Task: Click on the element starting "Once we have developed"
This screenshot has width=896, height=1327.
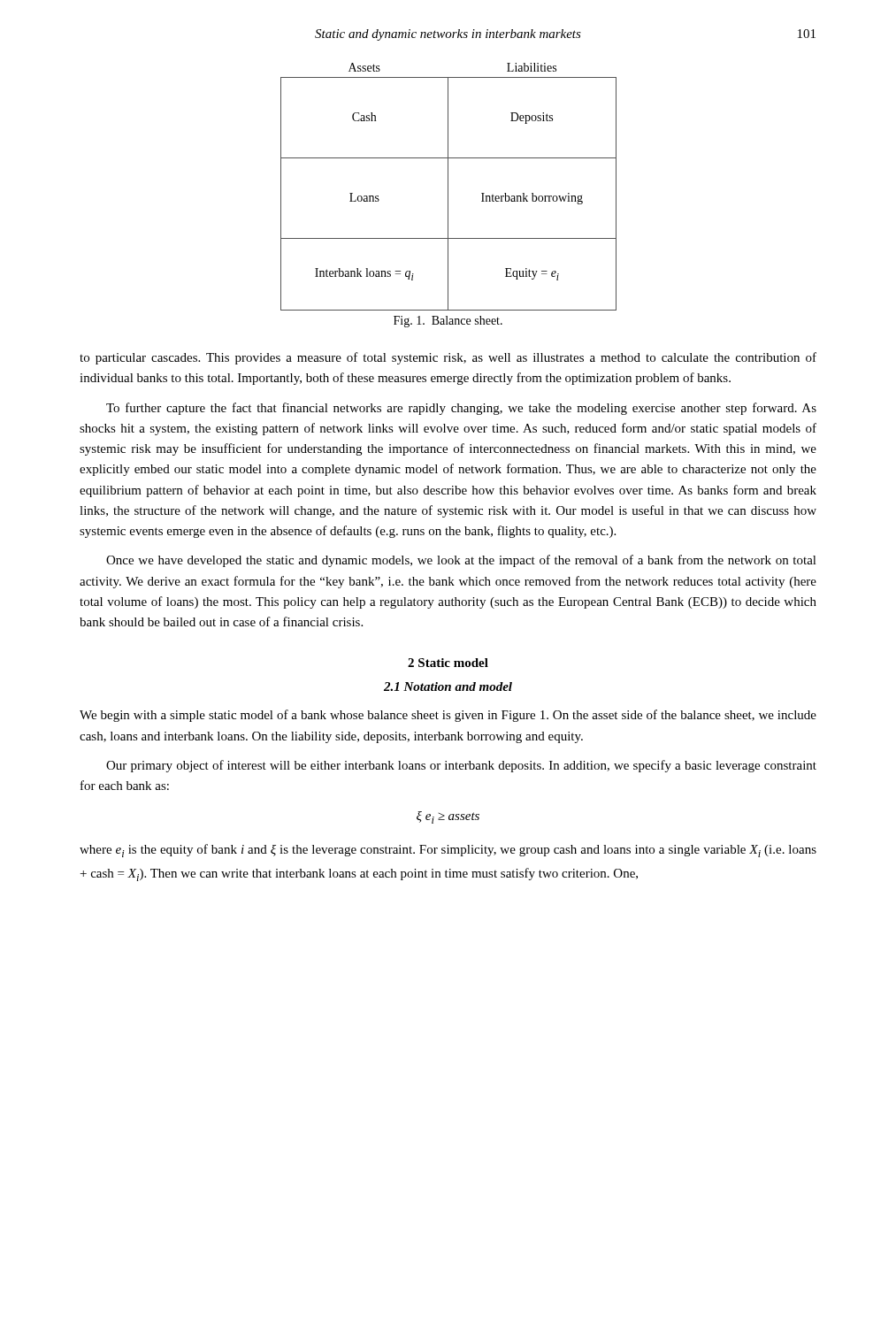Action: (x=448, y=591)
